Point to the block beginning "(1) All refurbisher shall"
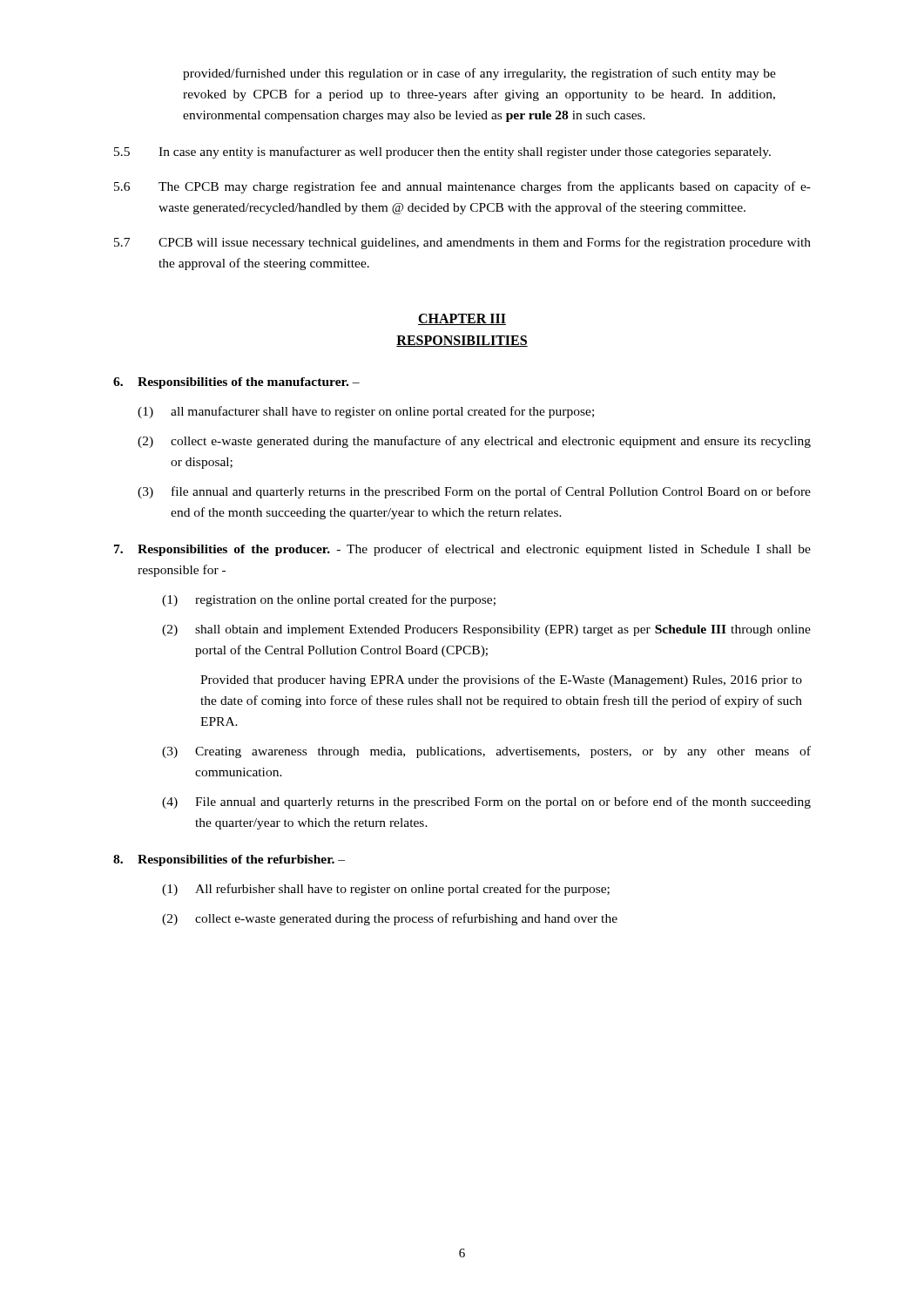The height and width of the screenshot is (1307, 924). point(486,889)
